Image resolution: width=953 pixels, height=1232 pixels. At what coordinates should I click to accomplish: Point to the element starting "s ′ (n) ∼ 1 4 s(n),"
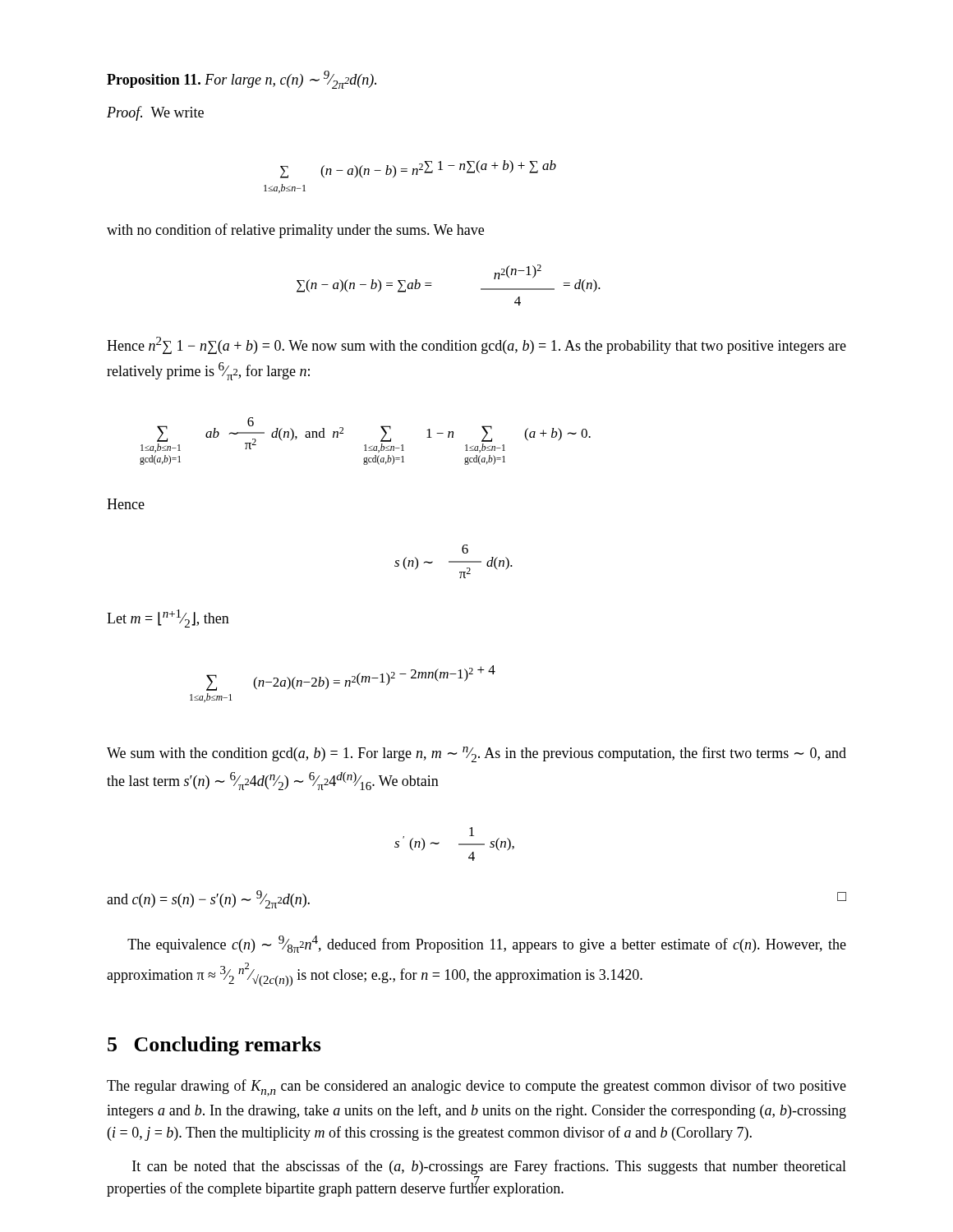click(x=476, y=837)
